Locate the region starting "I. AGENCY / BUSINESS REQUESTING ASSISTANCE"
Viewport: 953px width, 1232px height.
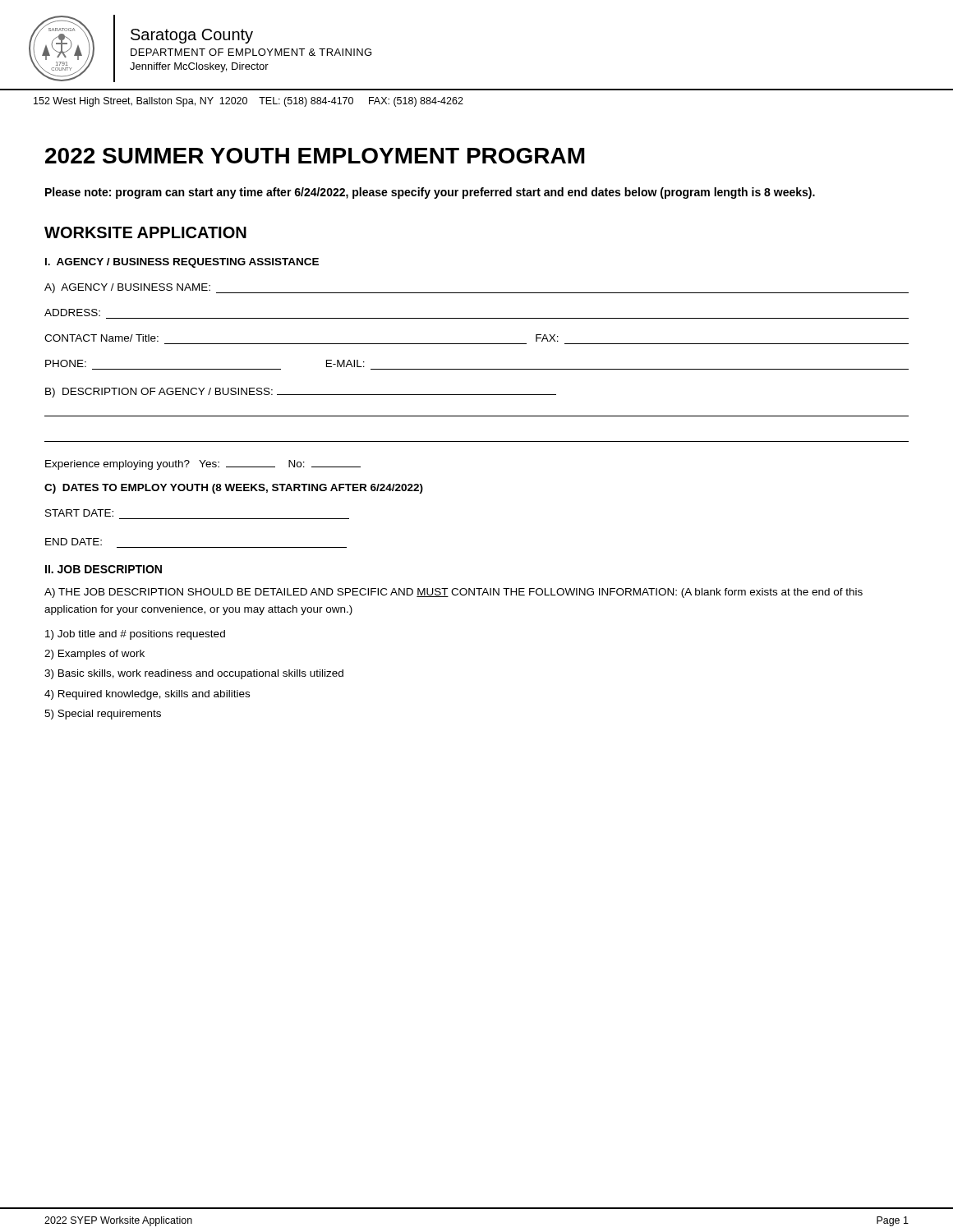182,262
